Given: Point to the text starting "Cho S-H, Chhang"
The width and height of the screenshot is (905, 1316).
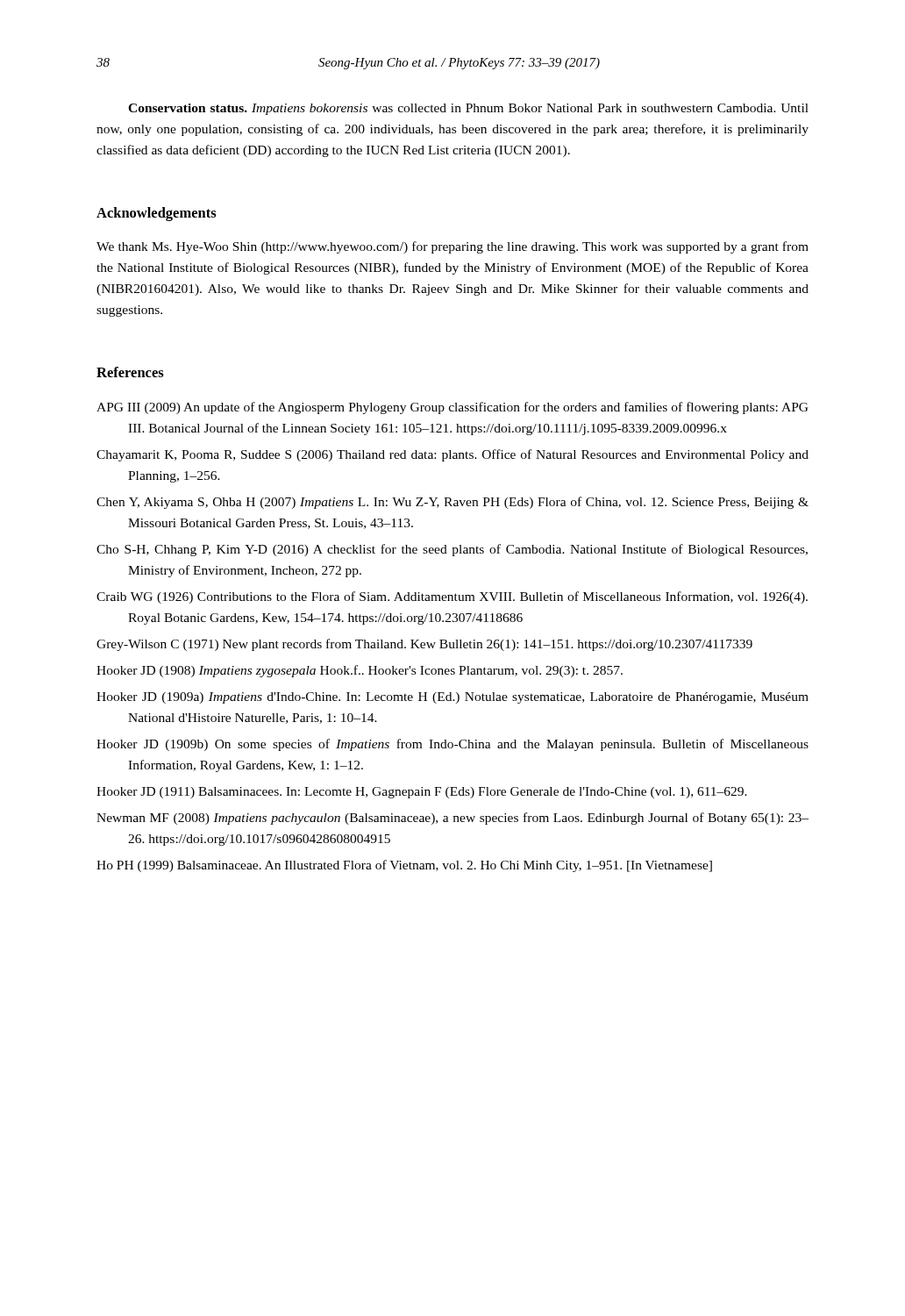Looking at the screenshot, I should coord(452,559).
